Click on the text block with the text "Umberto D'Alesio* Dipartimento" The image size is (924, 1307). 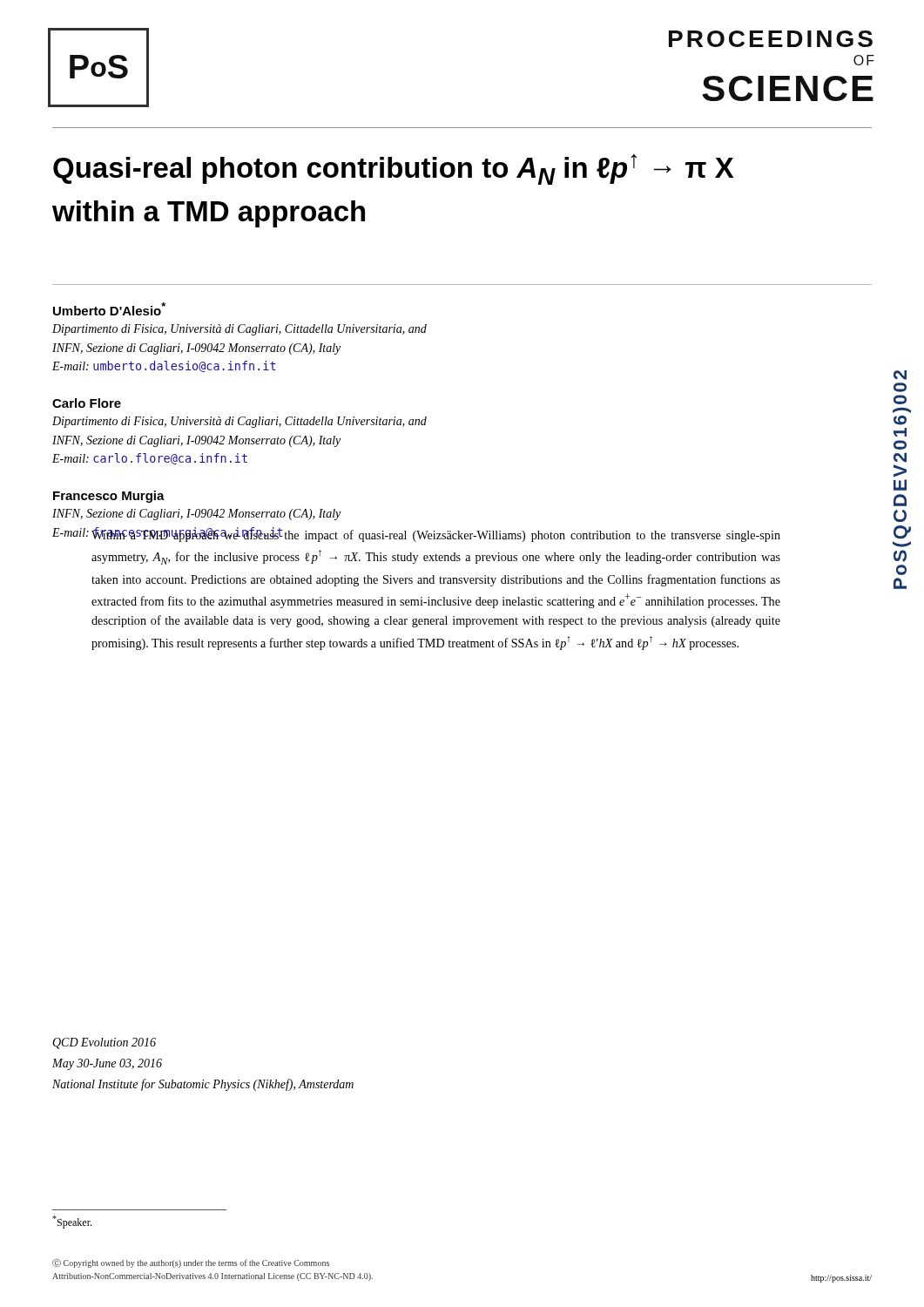(410, 339)
